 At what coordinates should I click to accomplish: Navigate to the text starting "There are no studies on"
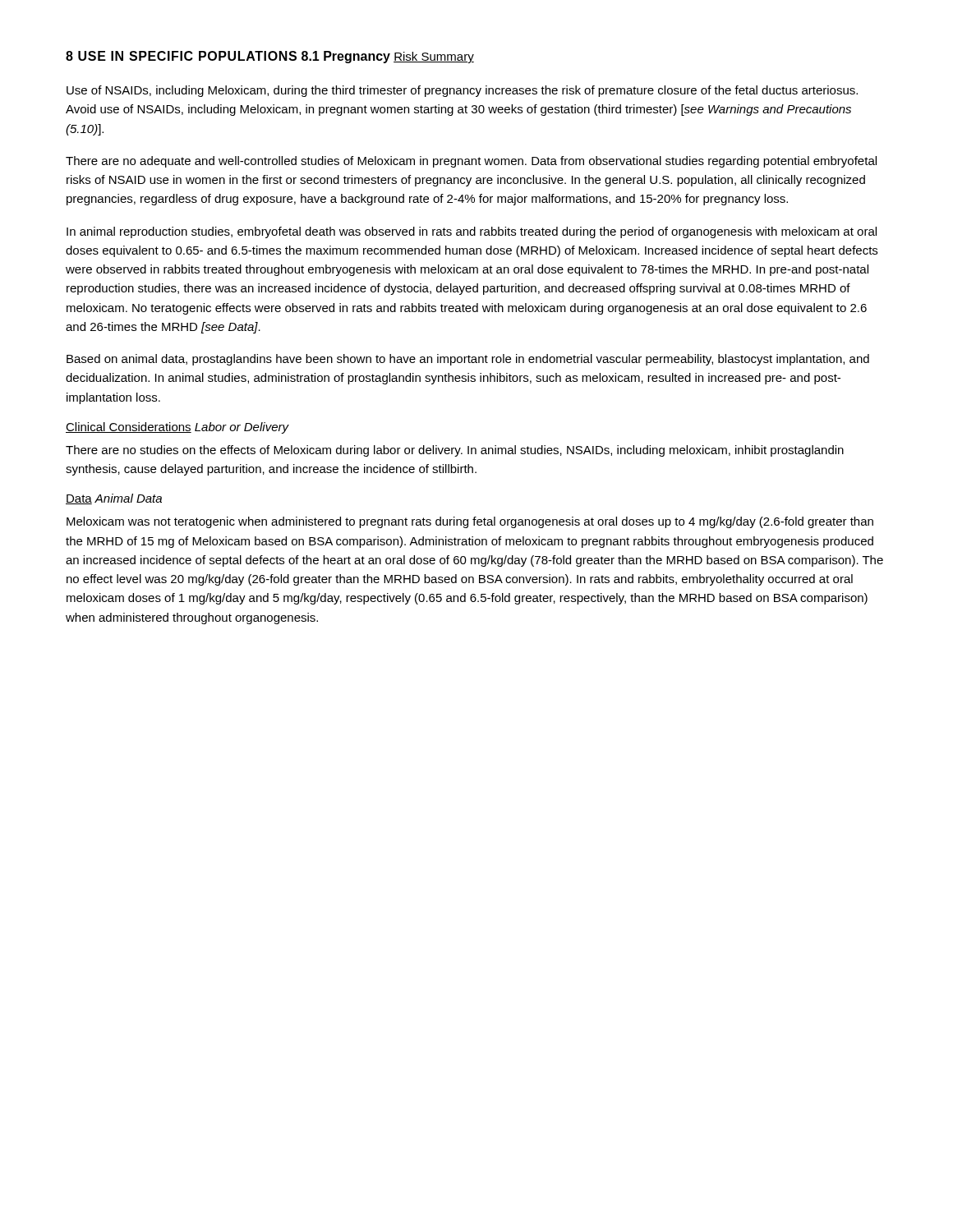click(x=476, y=459)
